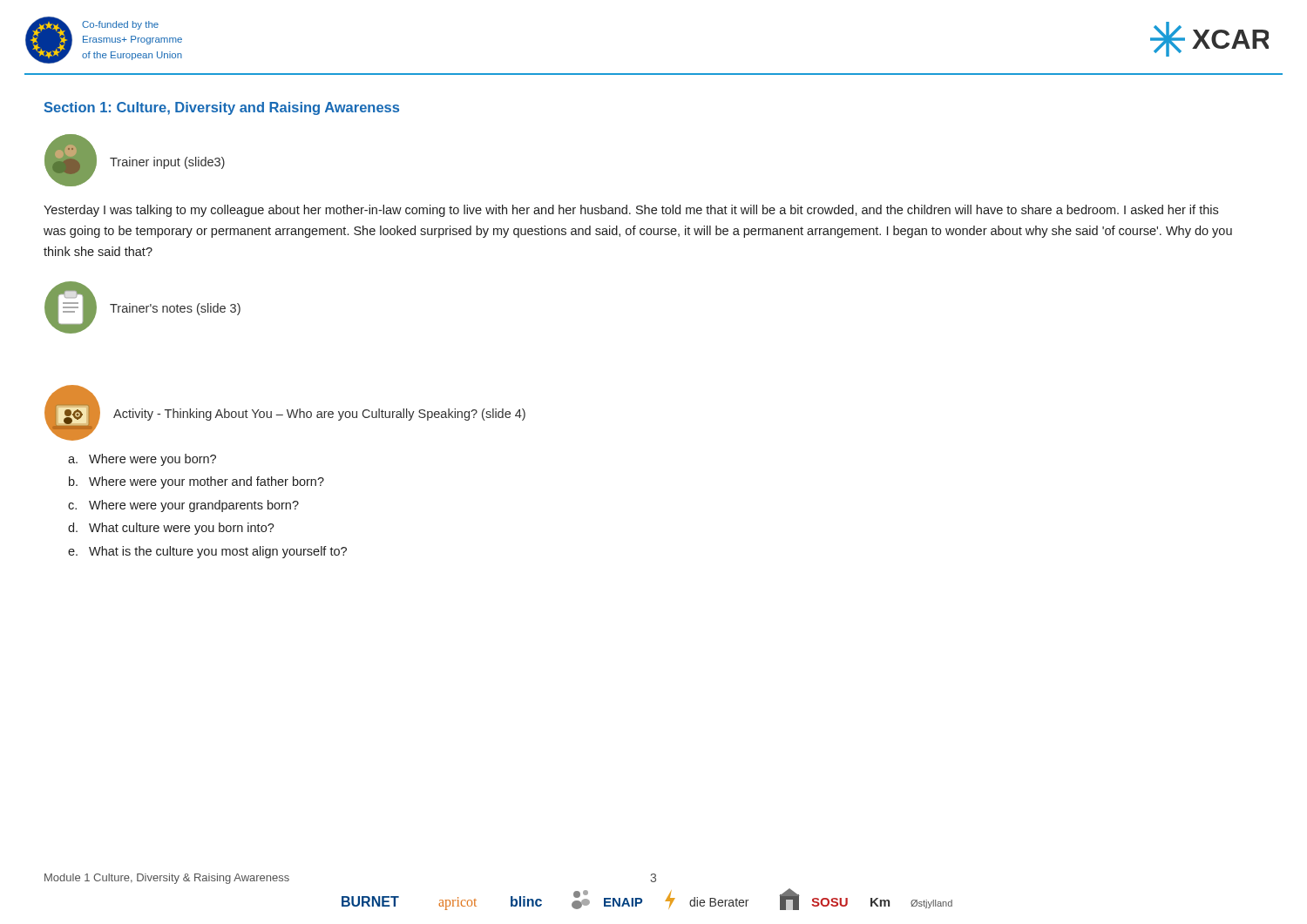This screenshot has width=1307, height=924.
Task: Locate the block starting "b. Where were your mother"
Action: [x=196, y=482]
